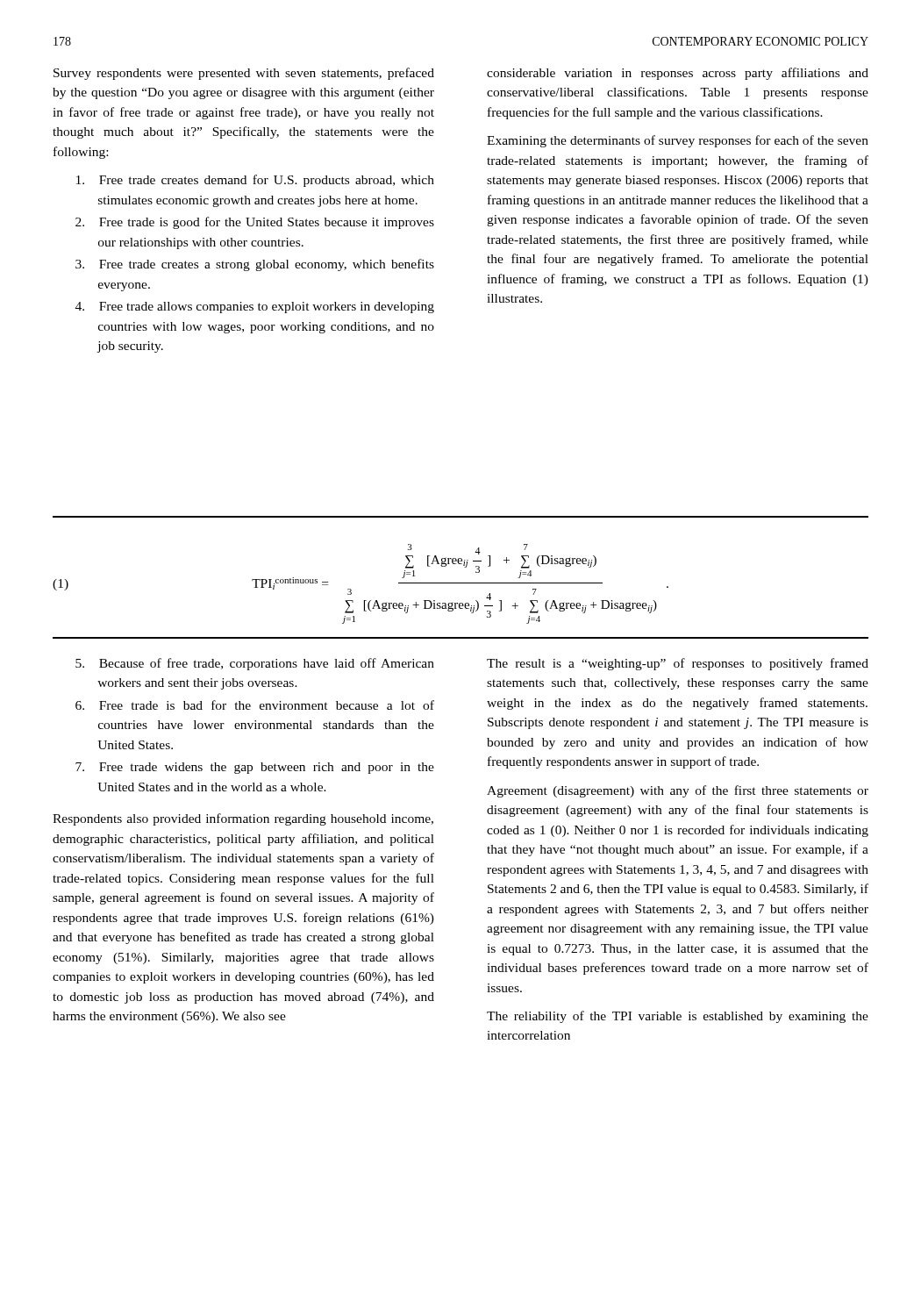Click on the text starting "Survey respondents were presented"
The height and width of the screenshot is (1316, 921).
point(243,112)
